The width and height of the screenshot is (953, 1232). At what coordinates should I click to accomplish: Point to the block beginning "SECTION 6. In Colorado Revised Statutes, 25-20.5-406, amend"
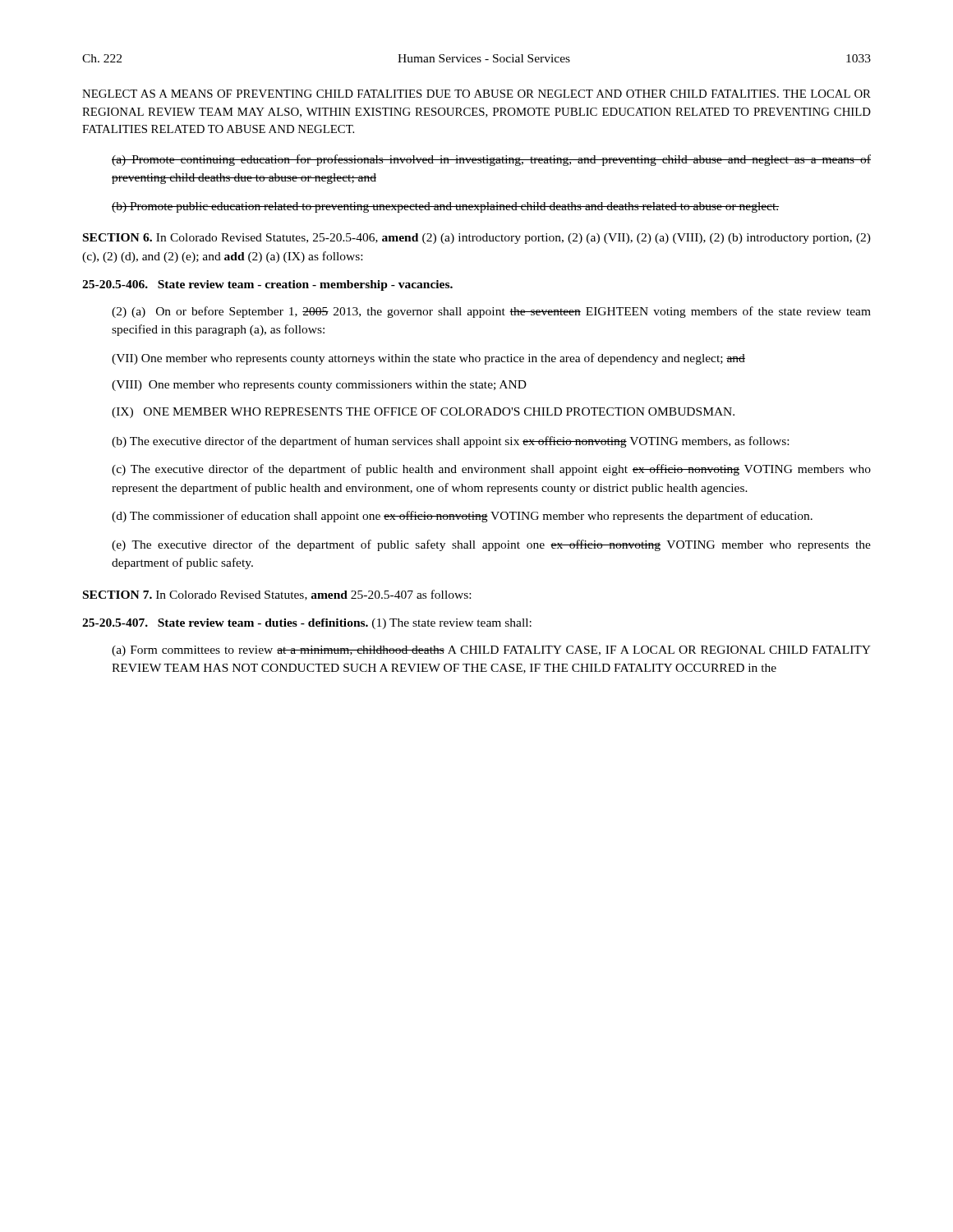476,246
